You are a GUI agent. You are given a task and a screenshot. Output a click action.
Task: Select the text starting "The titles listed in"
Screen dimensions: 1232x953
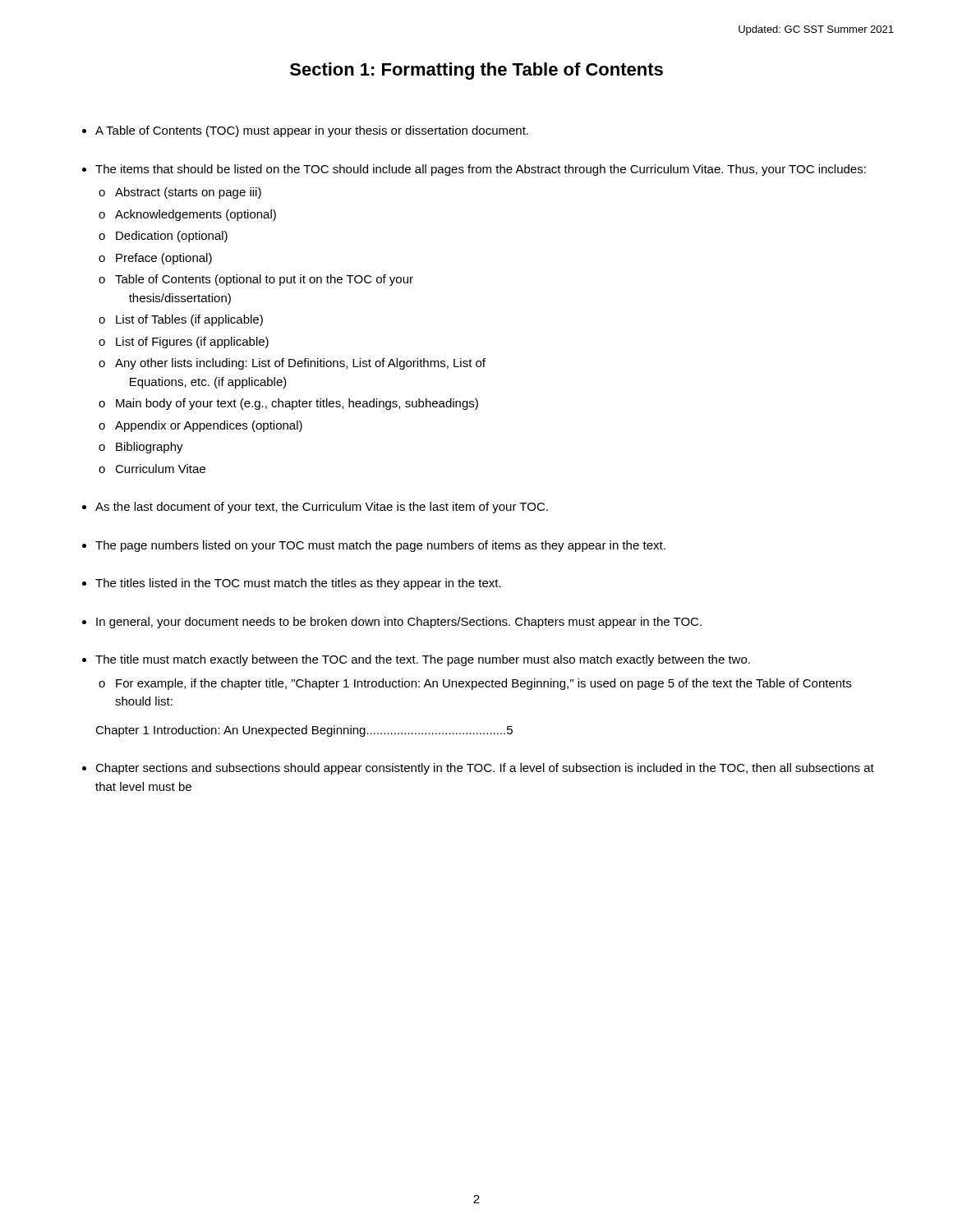[x=299, y=583]
